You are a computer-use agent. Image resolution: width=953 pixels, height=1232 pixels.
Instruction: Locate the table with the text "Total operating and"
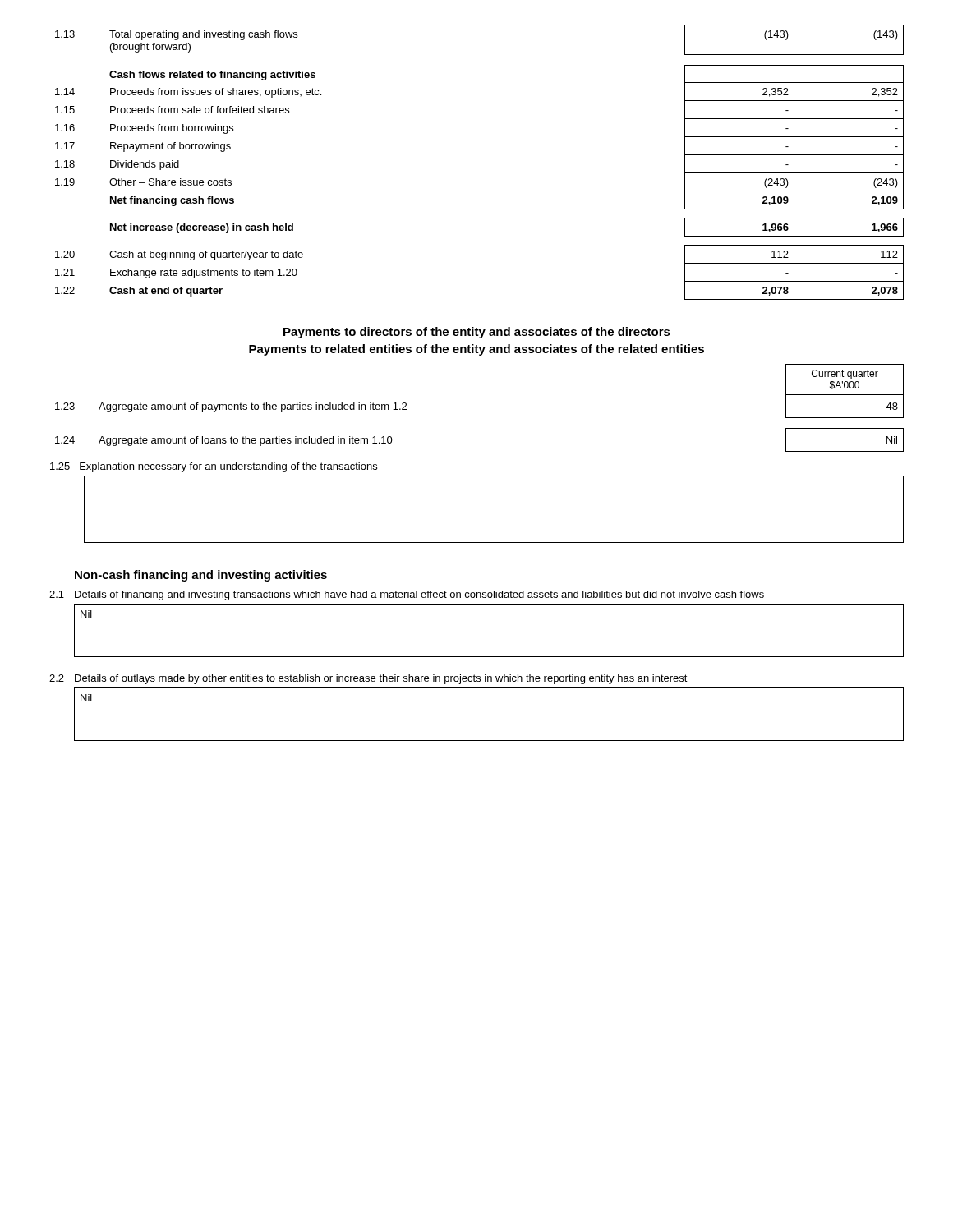476,162
